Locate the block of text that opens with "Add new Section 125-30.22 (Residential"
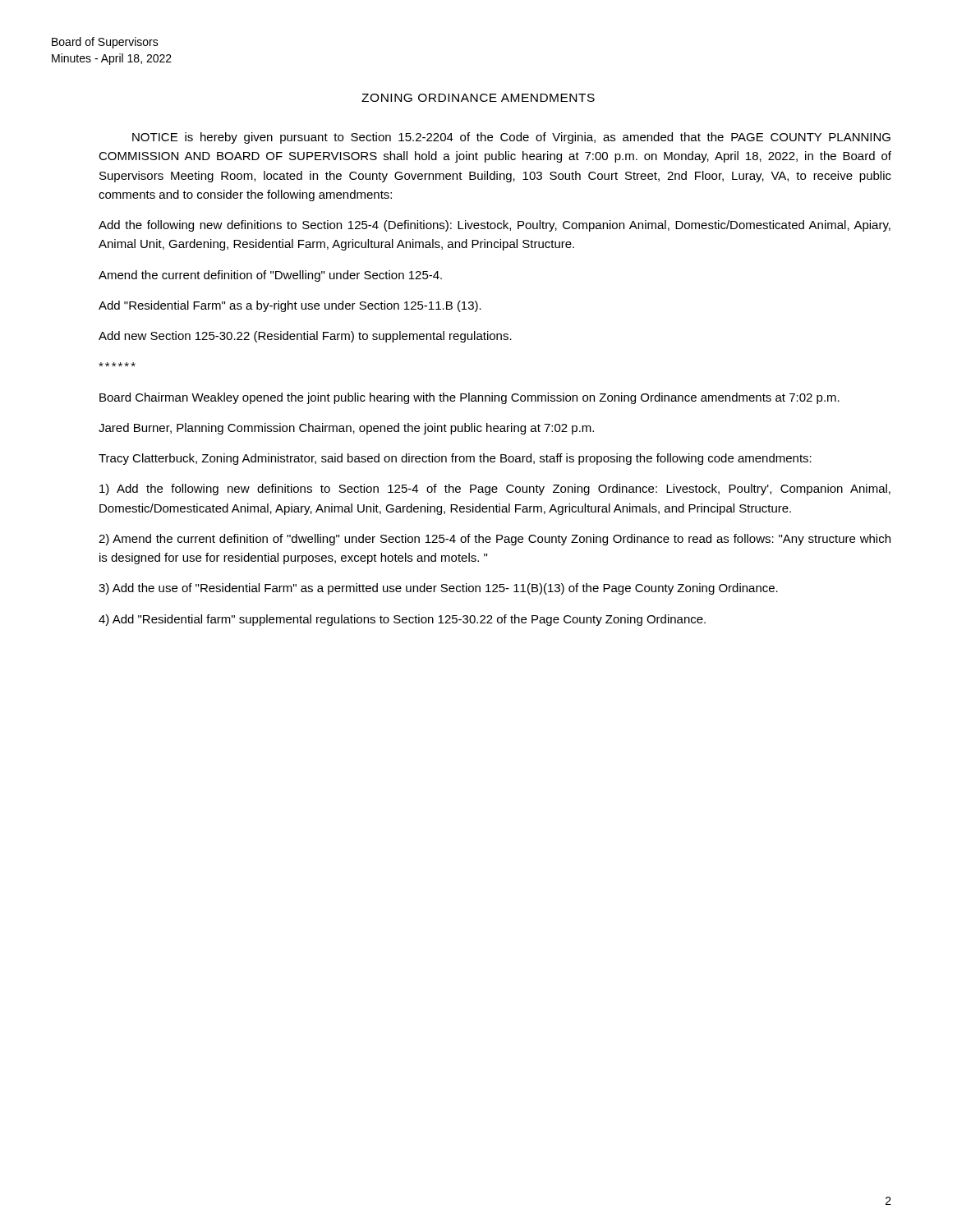Image resolution: width=957 pixels, height=1232 pixels. point(495,336)
